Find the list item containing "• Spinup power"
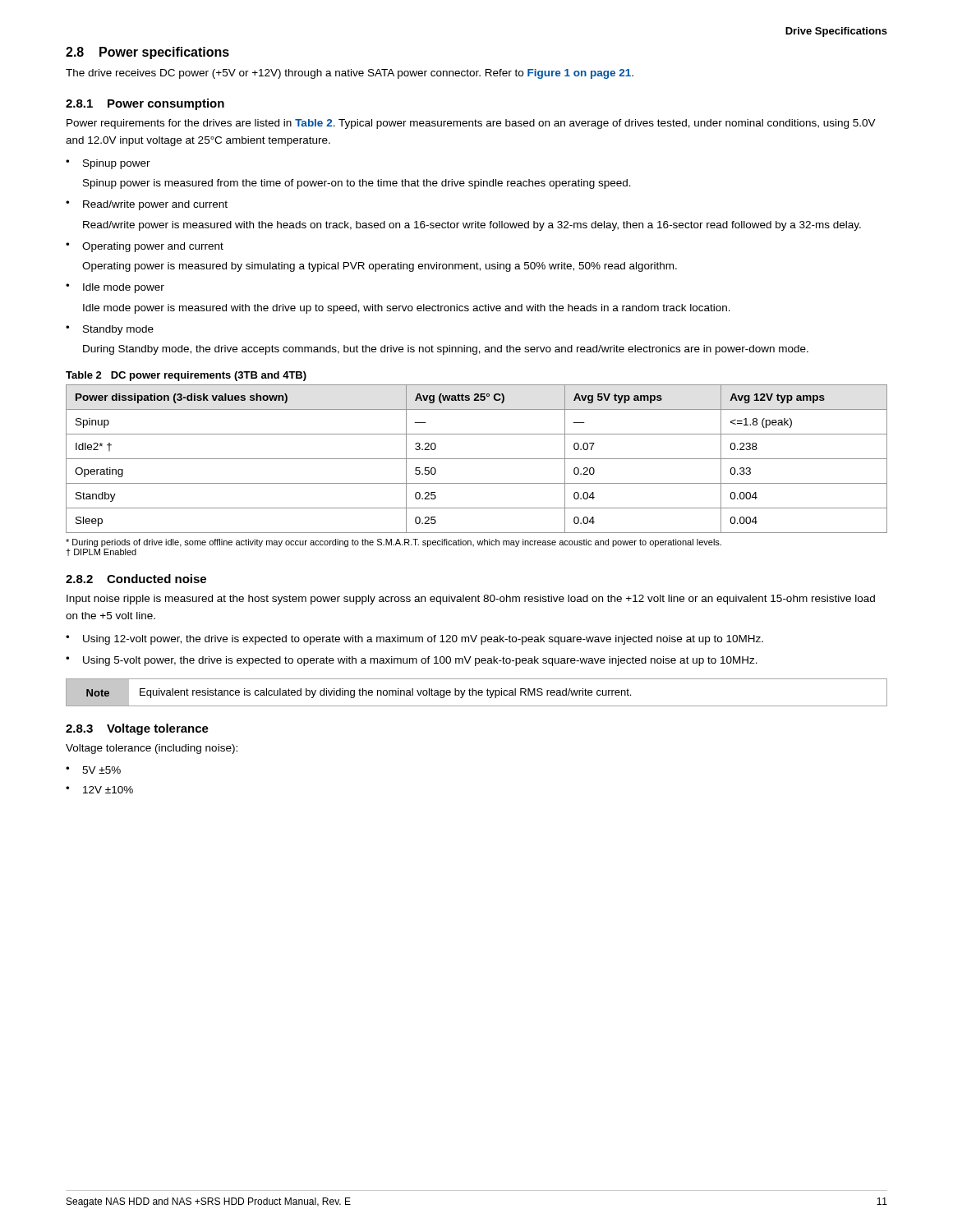The width and height of the screenshot is (953, 1232). pos(476,173)
